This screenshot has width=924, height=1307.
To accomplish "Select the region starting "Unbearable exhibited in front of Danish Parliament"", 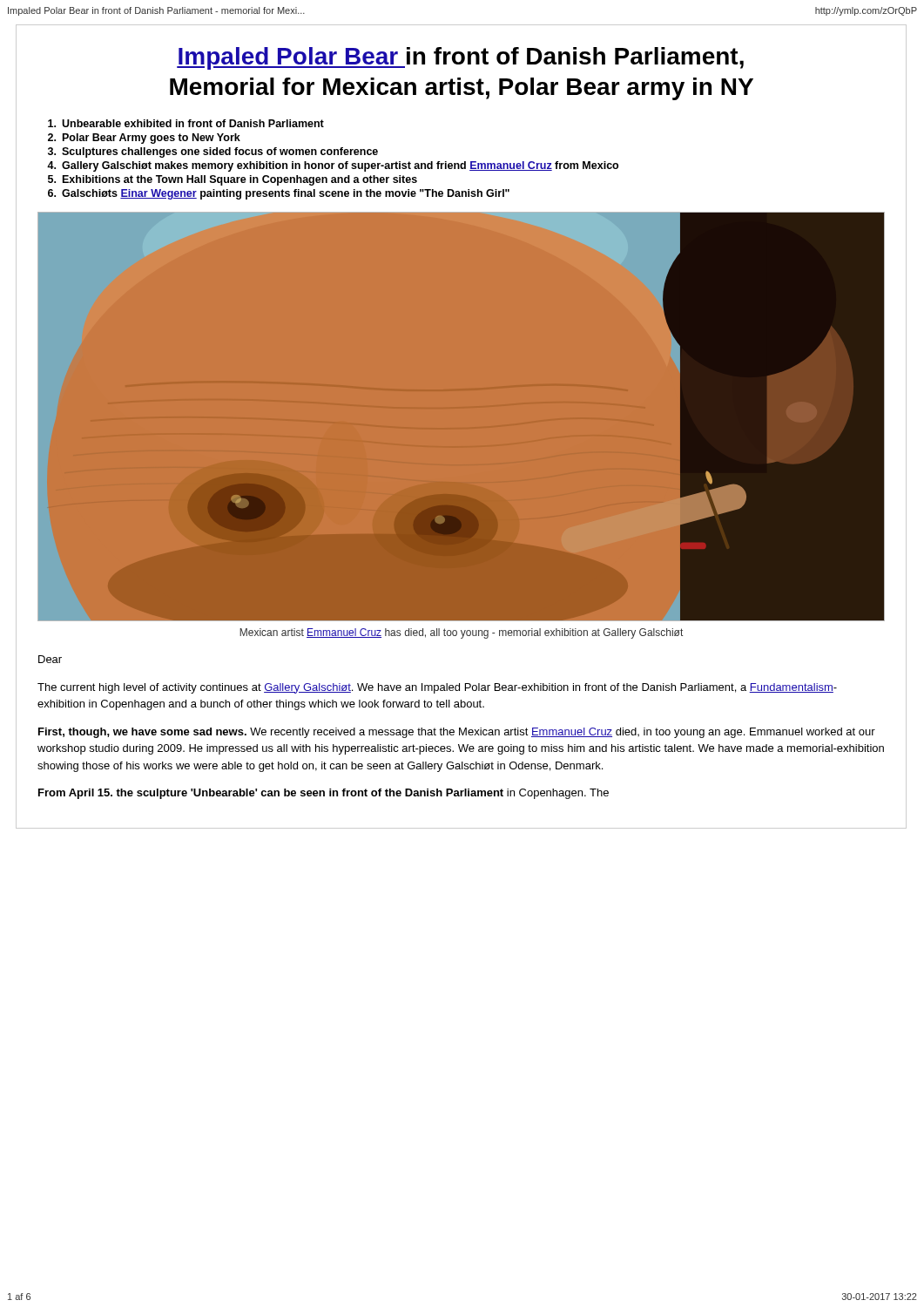I will coord(181,124).
